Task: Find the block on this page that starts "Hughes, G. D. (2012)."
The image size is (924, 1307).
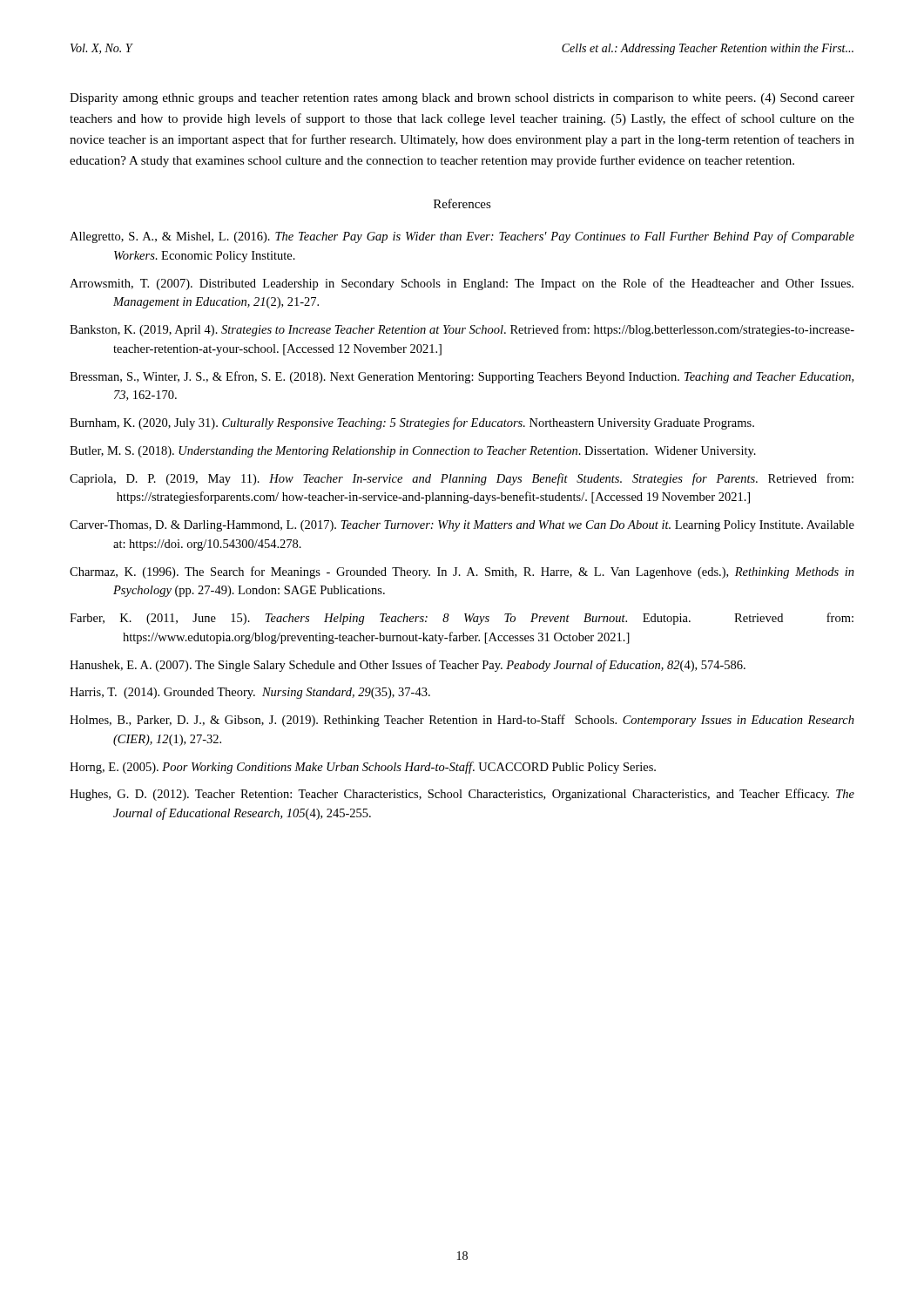Action: (x=462, y=803)
